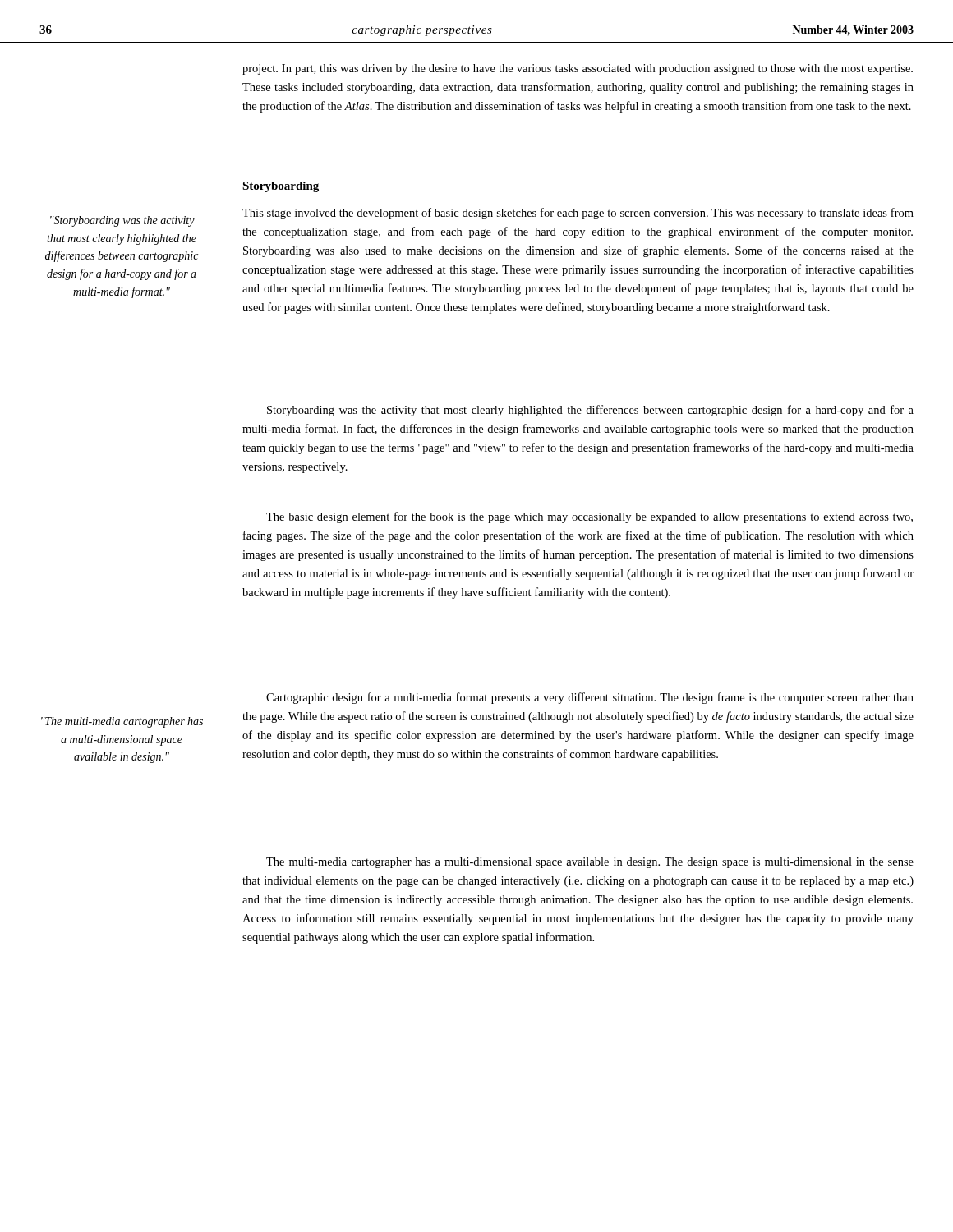This screenshot has width=953, height=1232.
Task: Locate the text block with the text "project. In part, this was driven by the"
Action: (578, 87)
